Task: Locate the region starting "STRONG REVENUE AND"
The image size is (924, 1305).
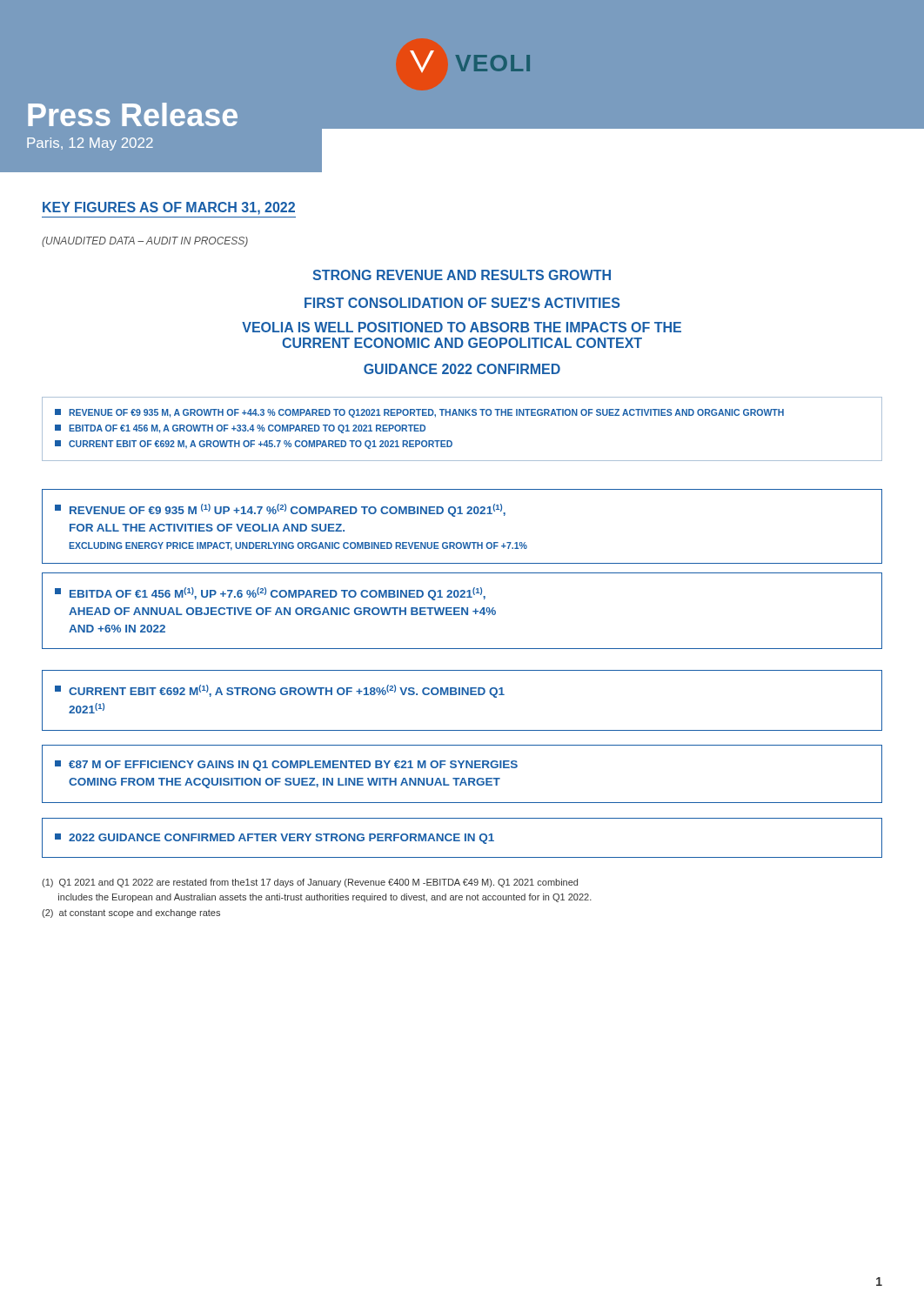Action: pyautogui.click(x=462, y=275)
